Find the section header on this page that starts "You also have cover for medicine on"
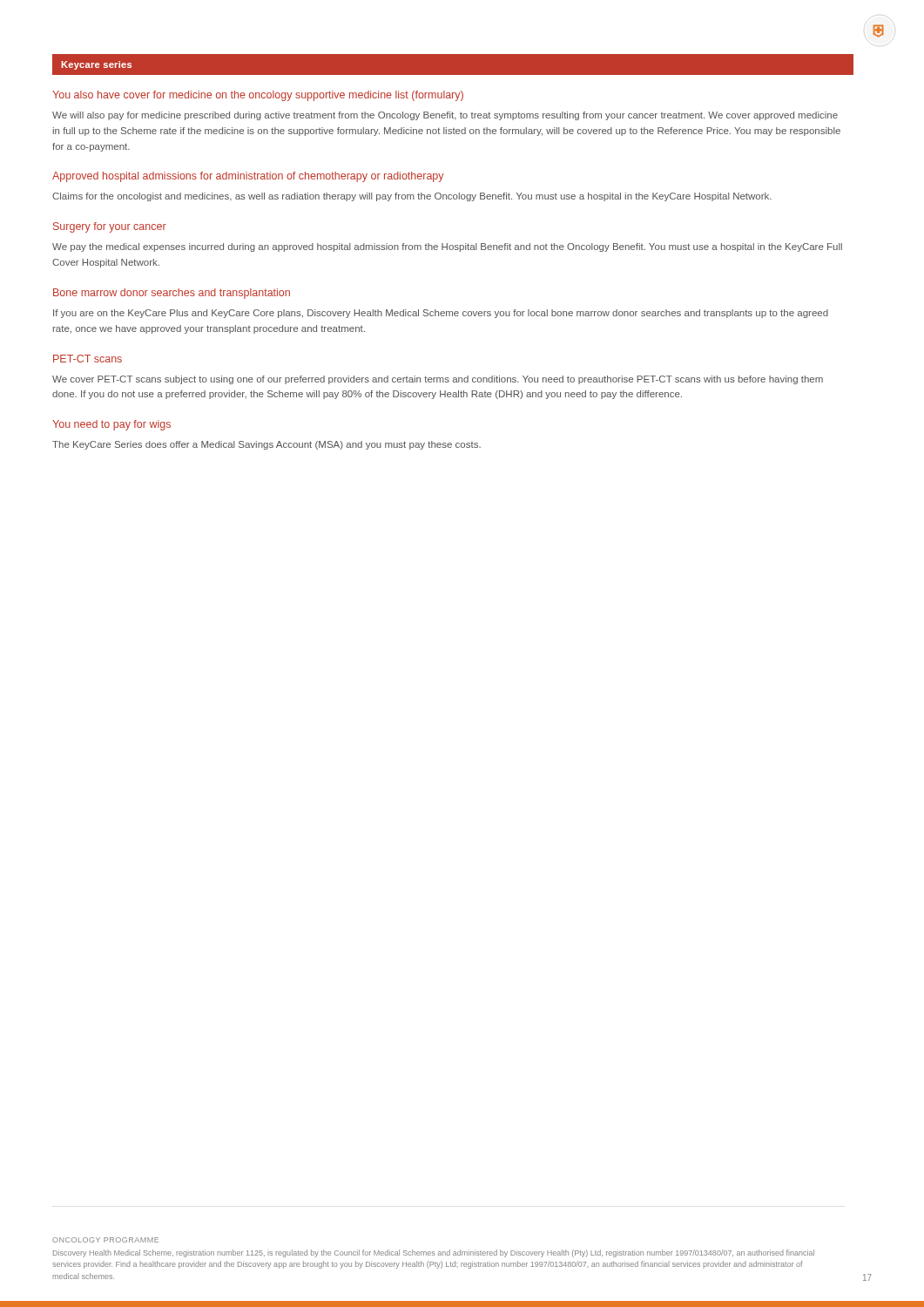 (258, 95)
